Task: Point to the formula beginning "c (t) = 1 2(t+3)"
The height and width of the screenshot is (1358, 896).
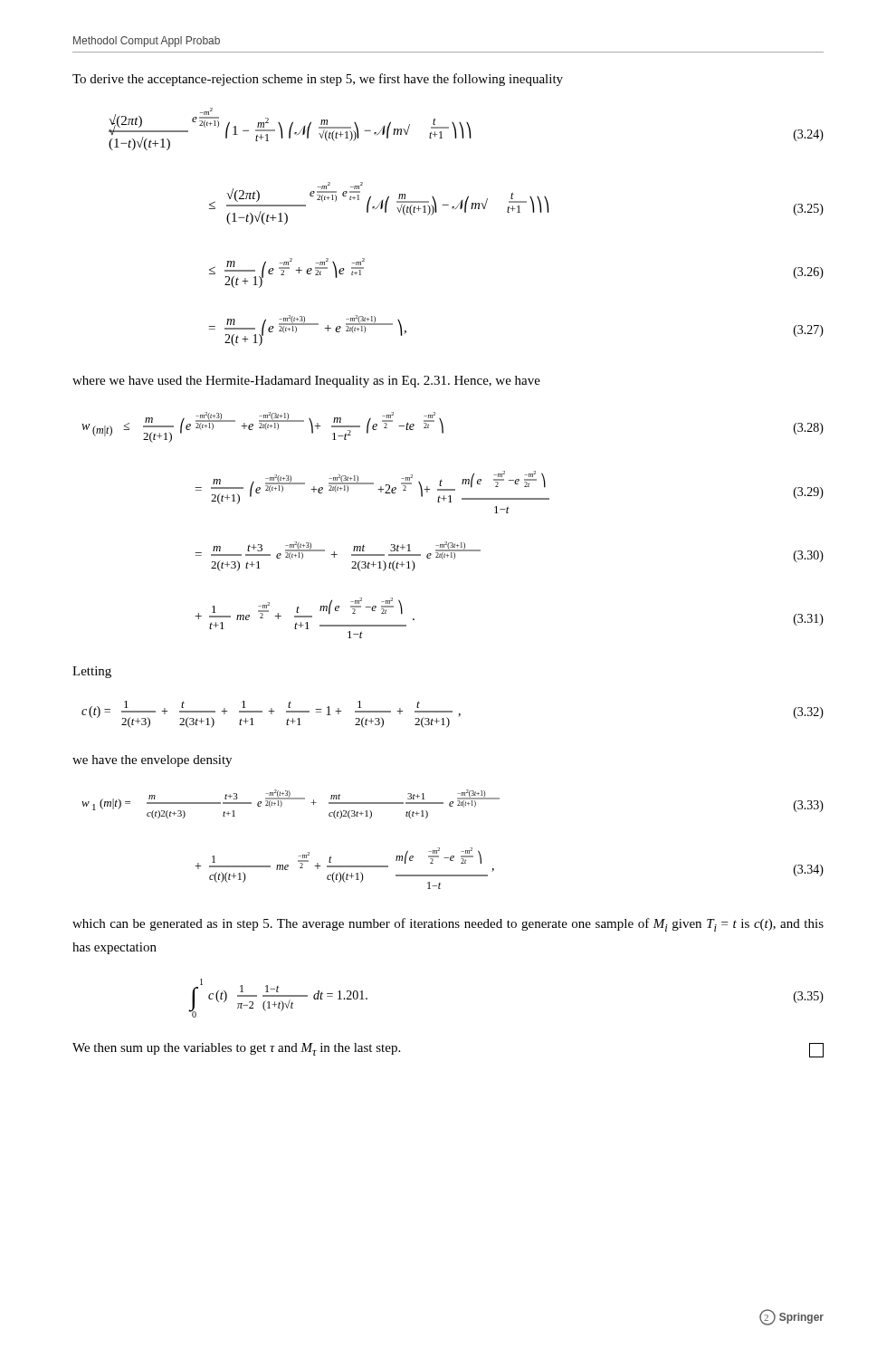Action: tap(448, 713)
